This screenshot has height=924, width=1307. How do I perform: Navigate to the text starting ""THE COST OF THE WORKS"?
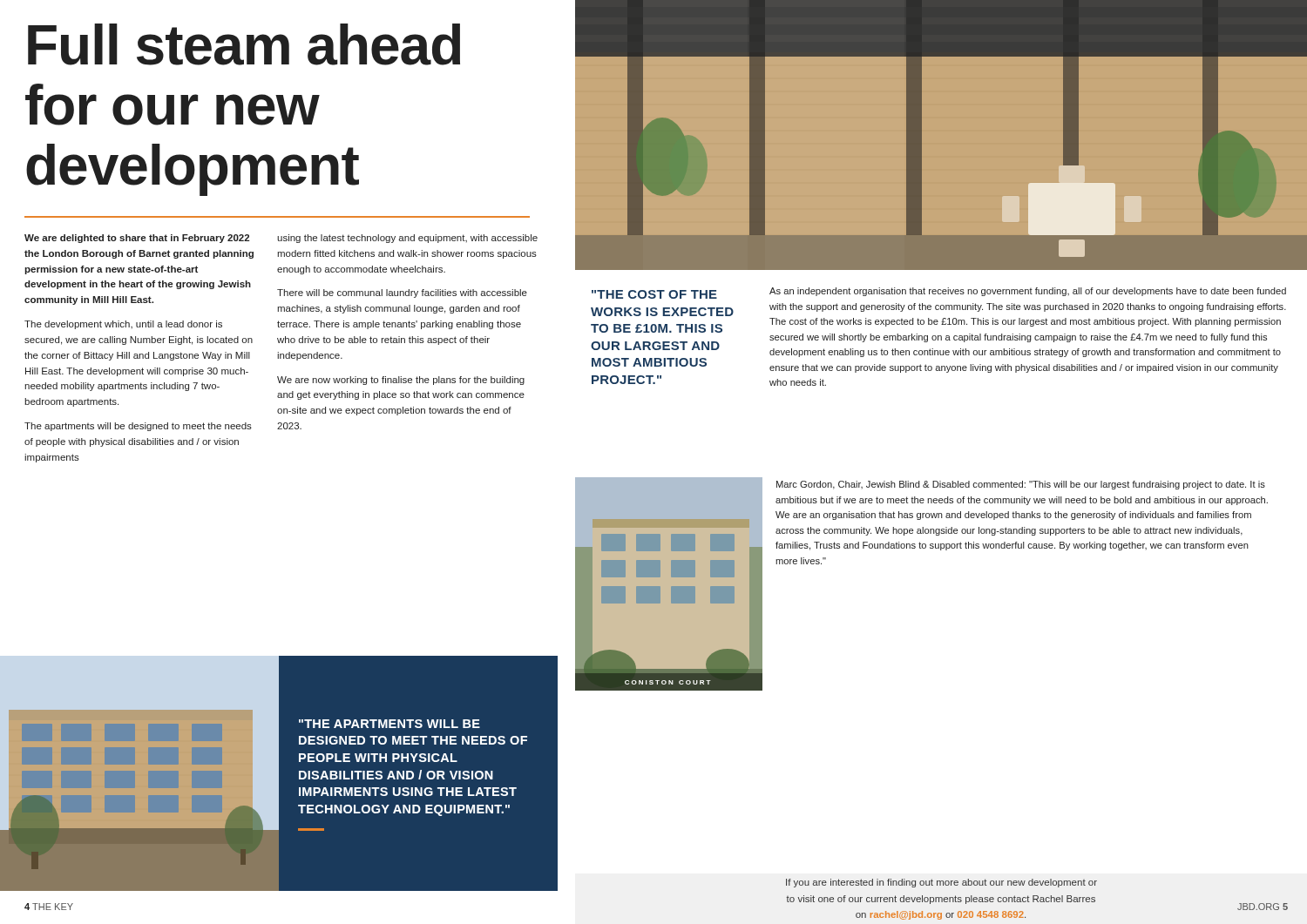point(662,336)
